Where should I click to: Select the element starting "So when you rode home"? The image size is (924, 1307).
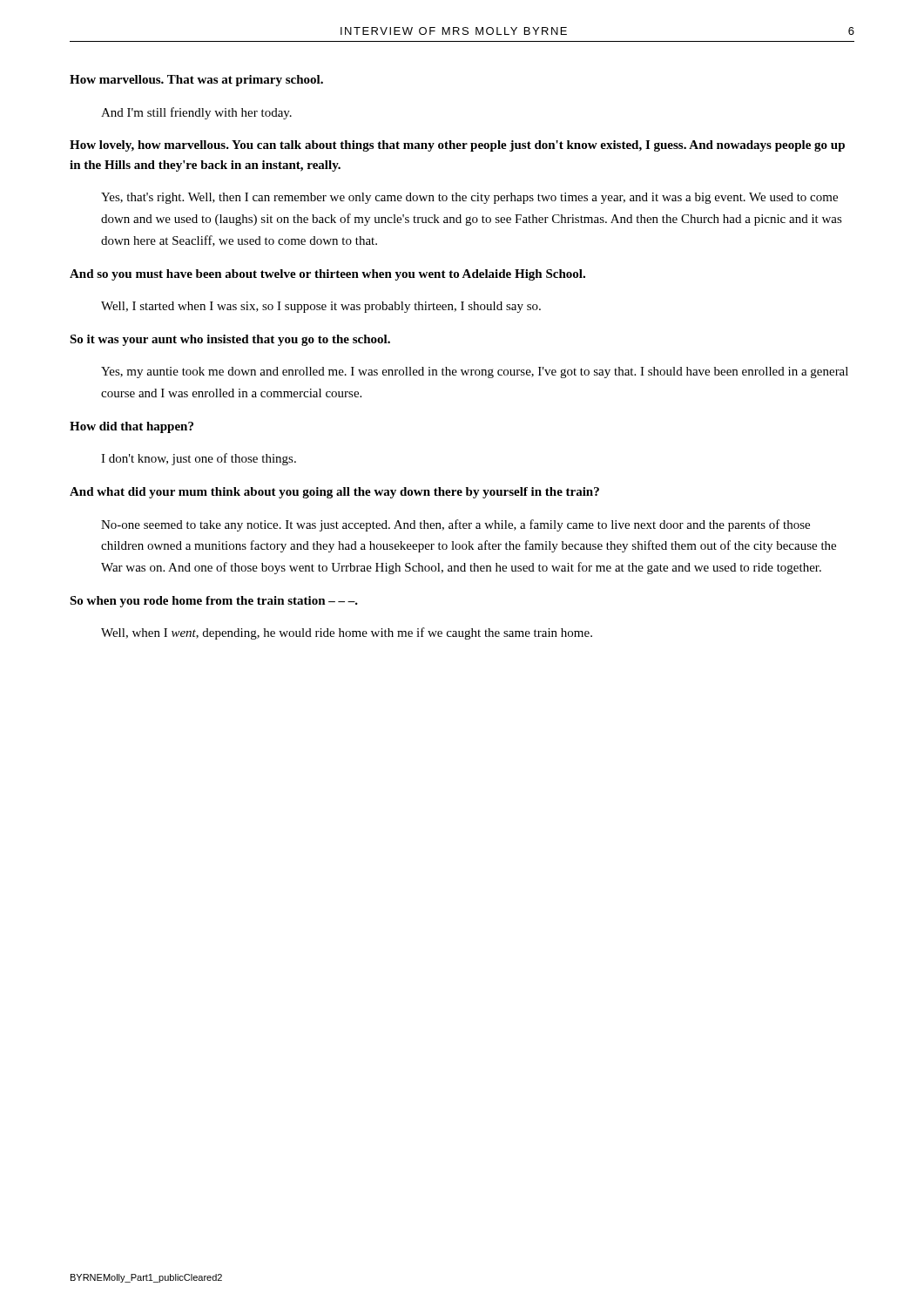214,600
